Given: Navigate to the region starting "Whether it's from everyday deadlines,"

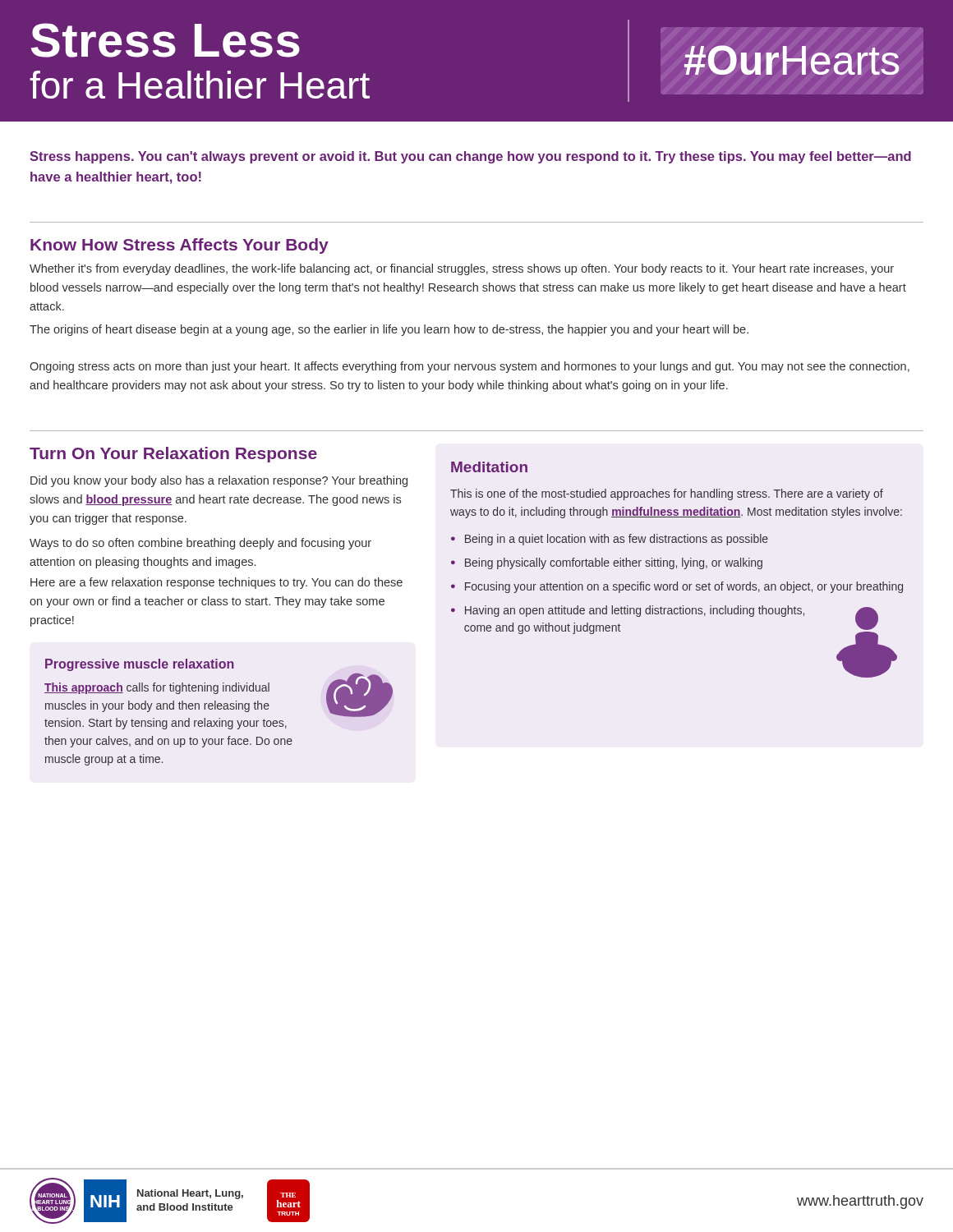Looking at the screenshot, I should pos(476,288).
